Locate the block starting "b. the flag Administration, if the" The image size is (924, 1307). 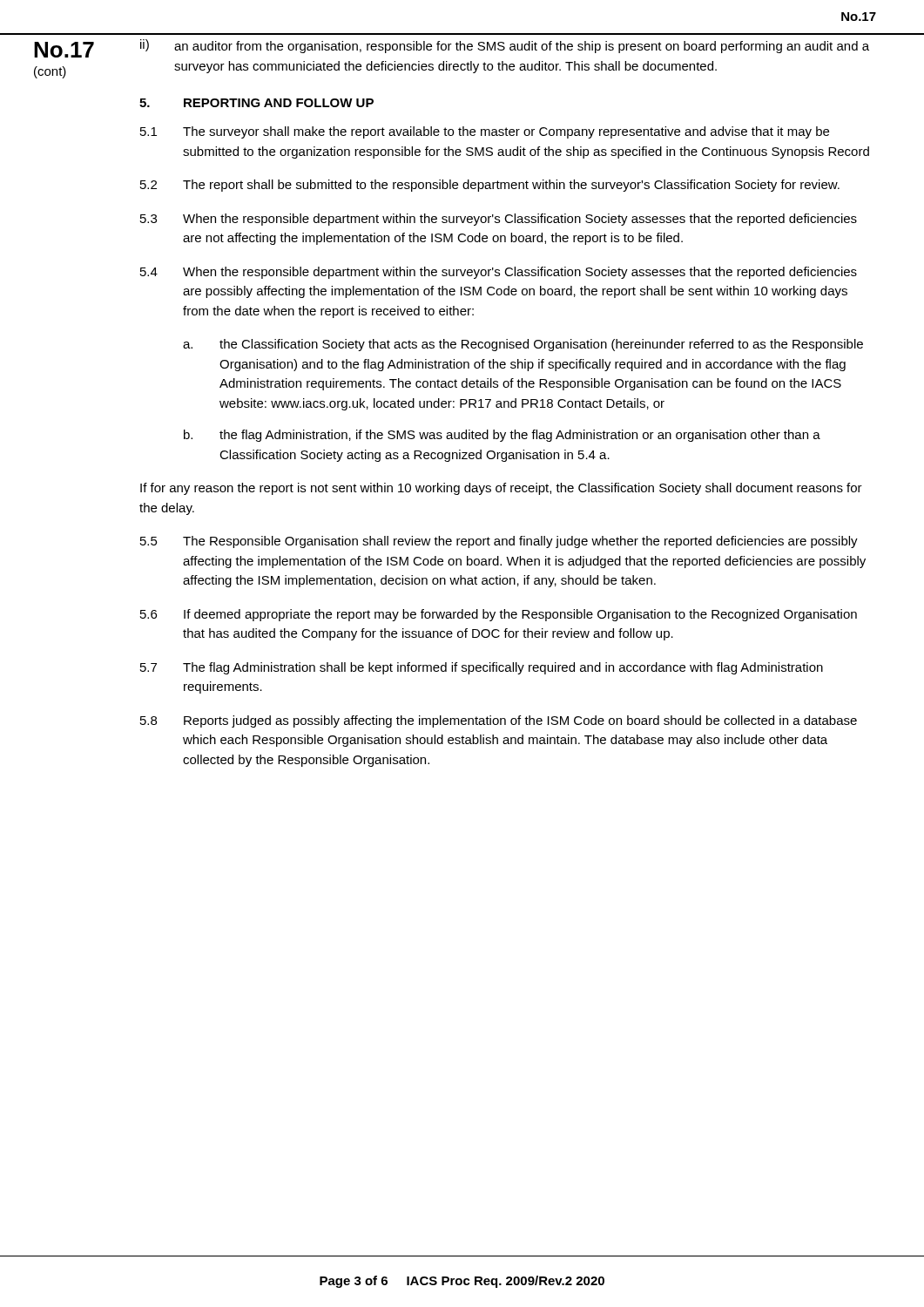529,445
